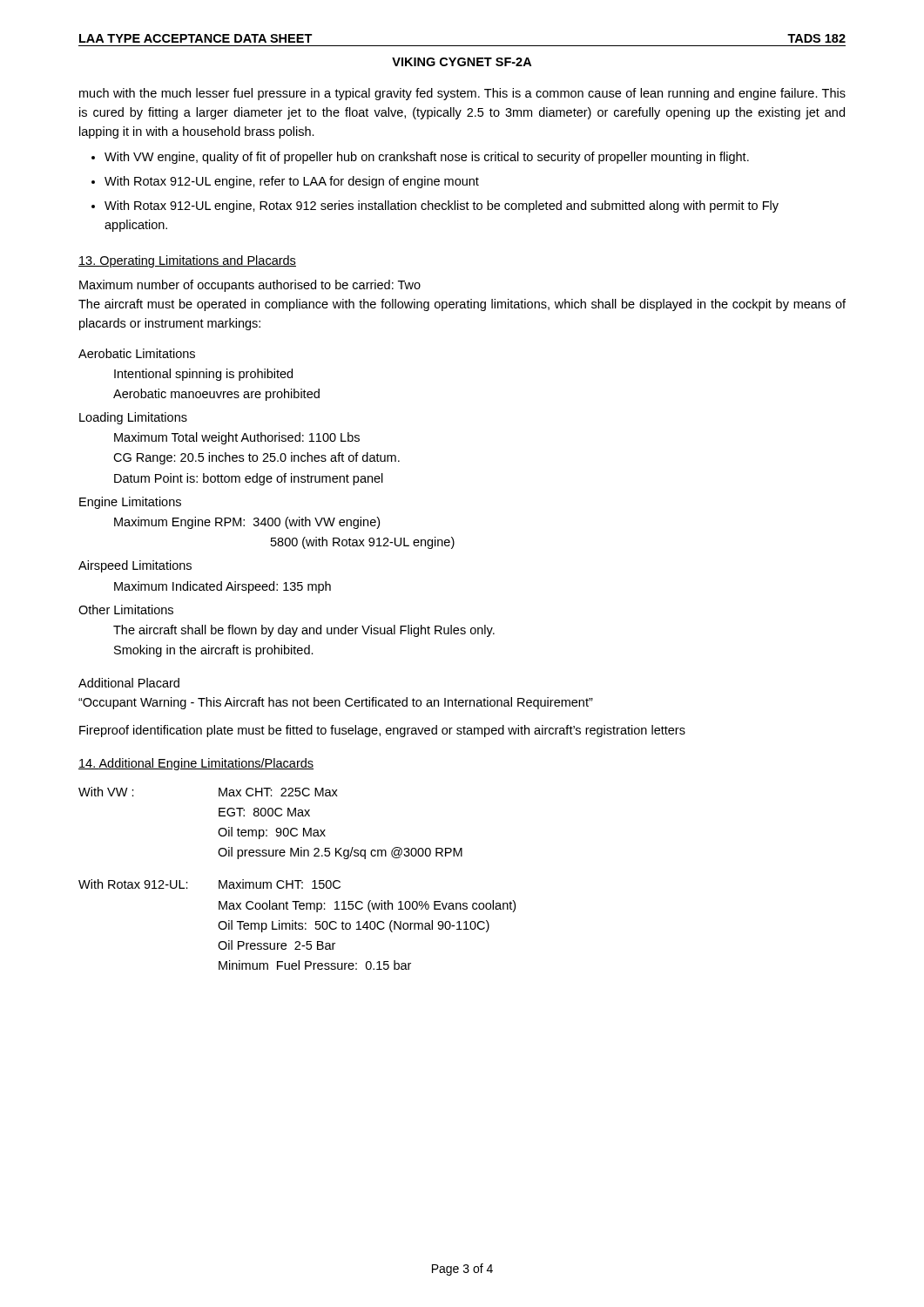Navigate to the passage starting "With Rotax 912-UL engine, Rotax 912 series"
Image resolution: width=924 pixels, height=1307 pixels.
pyautogui.click(x=442, y=215)
